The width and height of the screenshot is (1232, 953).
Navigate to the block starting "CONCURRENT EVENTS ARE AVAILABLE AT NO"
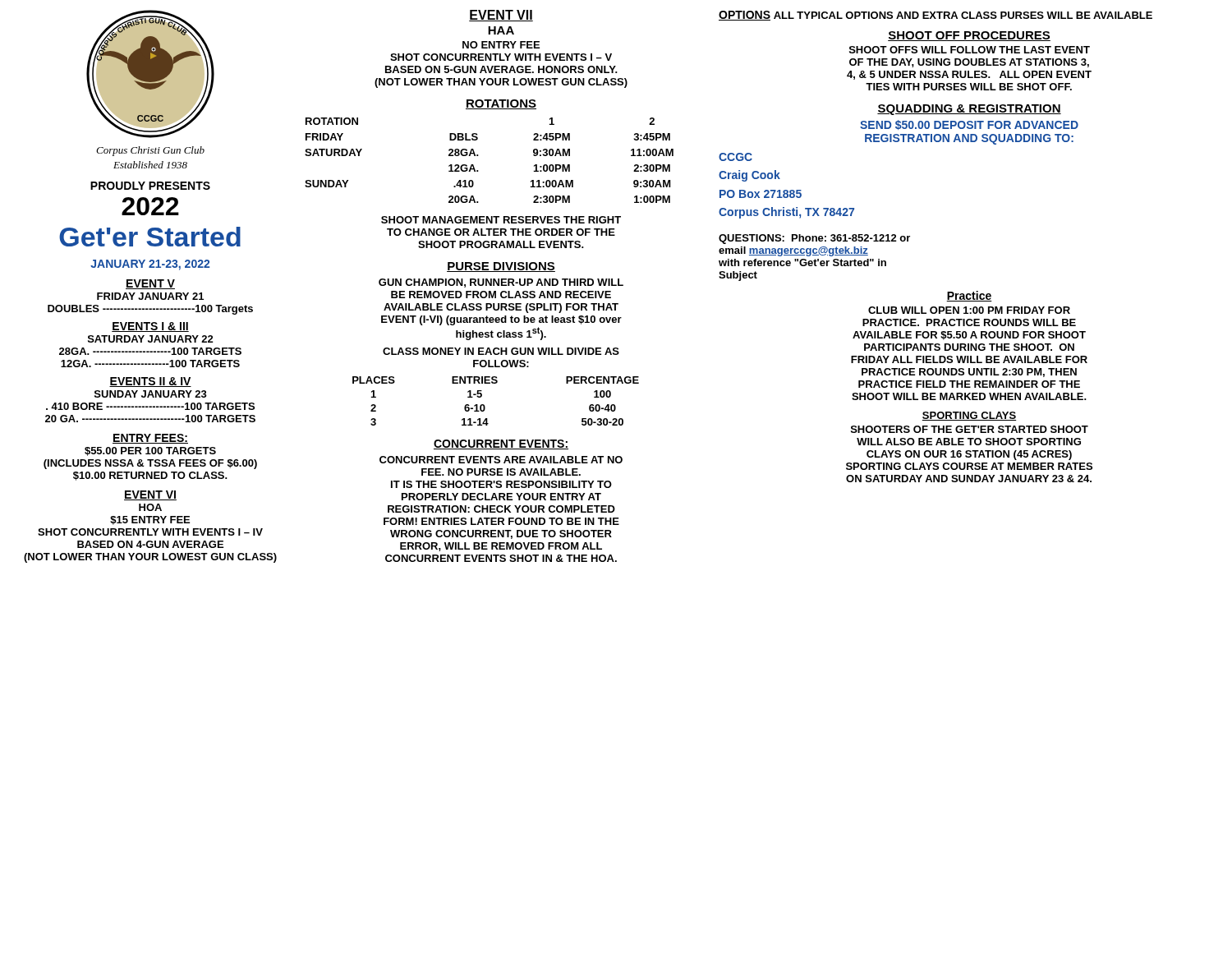point(501,509)
